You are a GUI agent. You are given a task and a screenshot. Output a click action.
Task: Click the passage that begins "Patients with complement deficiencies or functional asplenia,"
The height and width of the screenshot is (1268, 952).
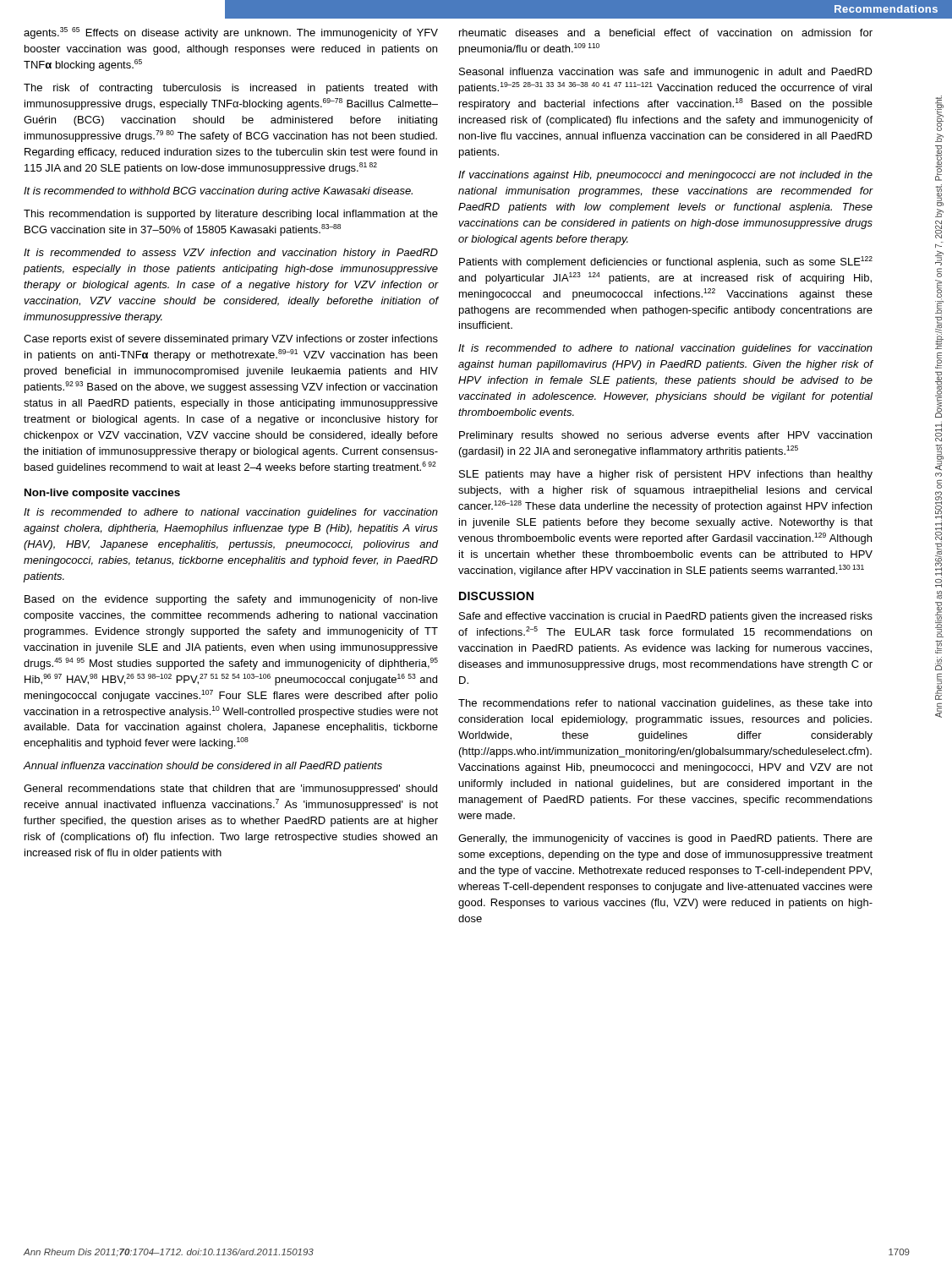665,294
